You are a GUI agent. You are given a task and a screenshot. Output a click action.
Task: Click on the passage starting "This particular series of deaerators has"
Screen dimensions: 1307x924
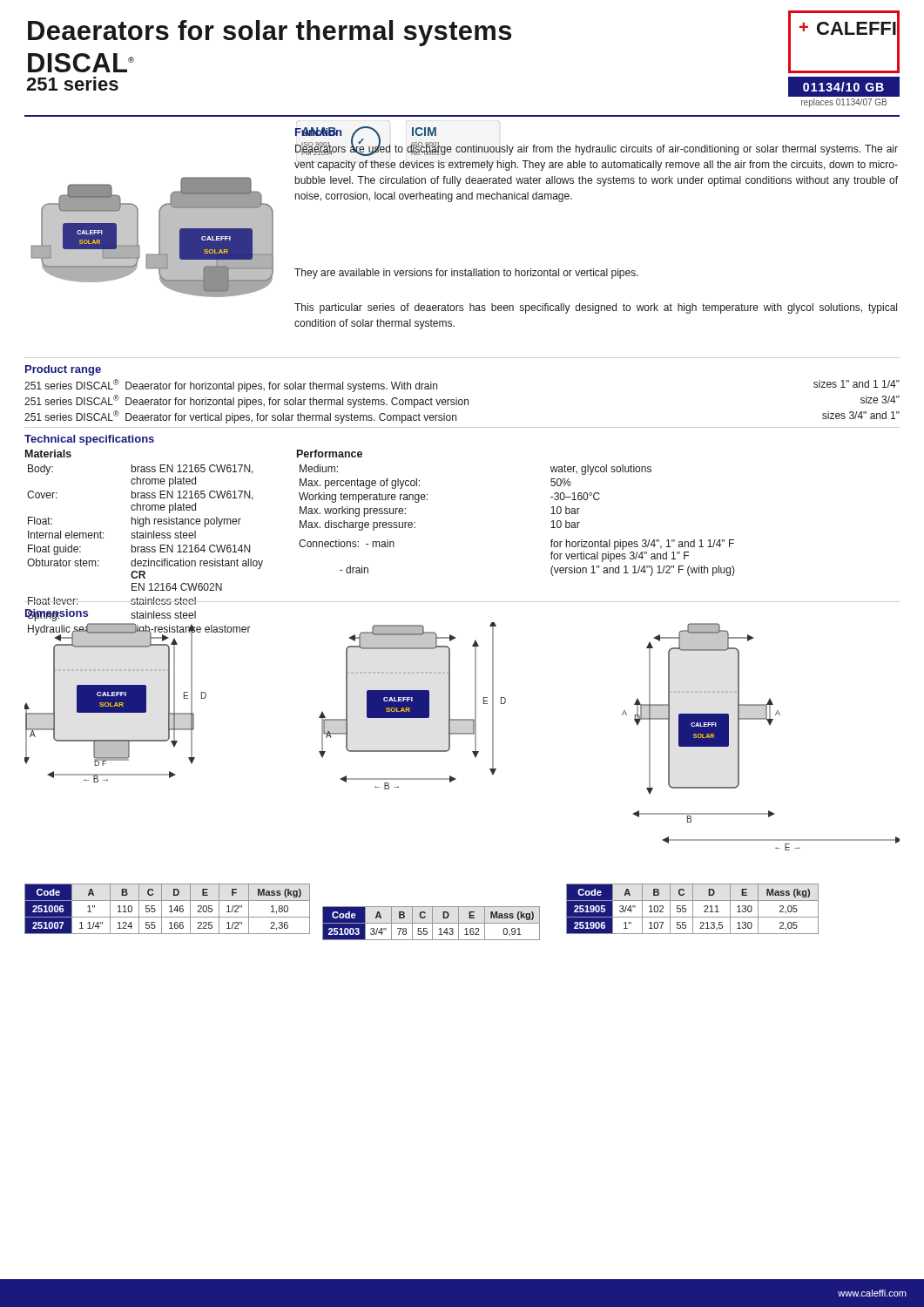[596, 315]
